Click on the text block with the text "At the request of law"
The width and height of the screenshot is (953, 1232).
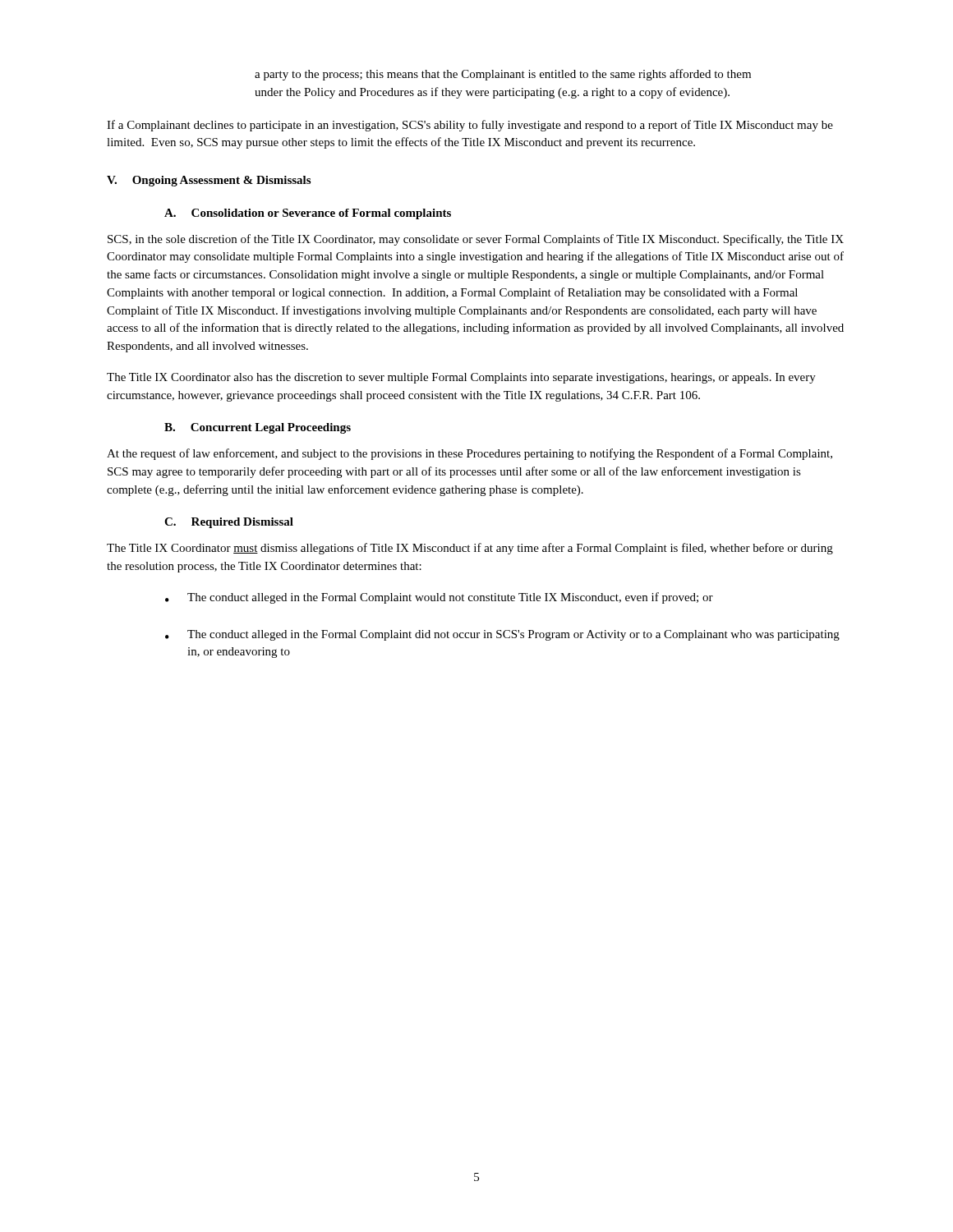point(470,471)
